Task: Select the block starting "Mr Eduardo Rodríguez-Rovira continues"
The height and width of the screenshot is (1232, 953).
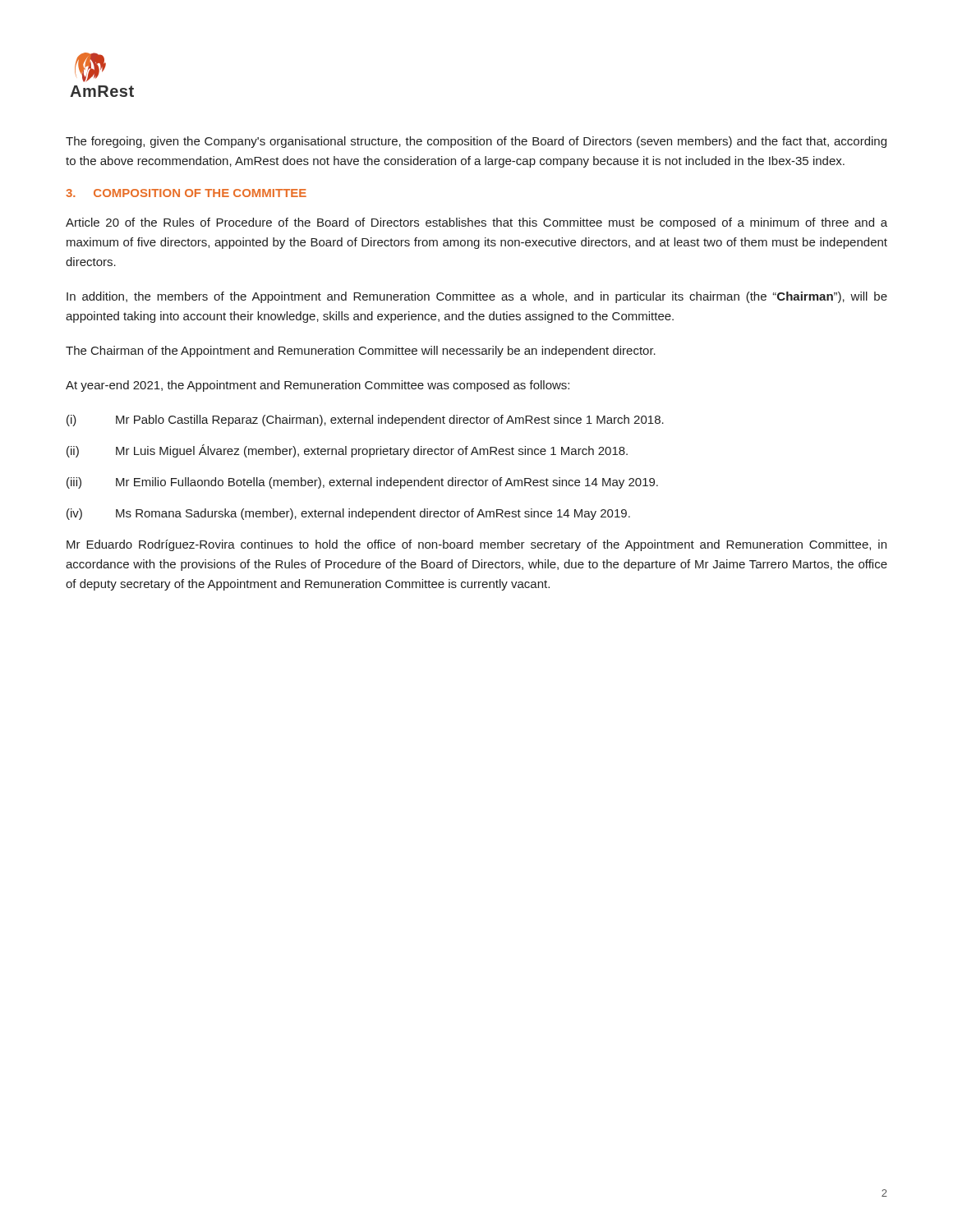Action: pos(476,564)
